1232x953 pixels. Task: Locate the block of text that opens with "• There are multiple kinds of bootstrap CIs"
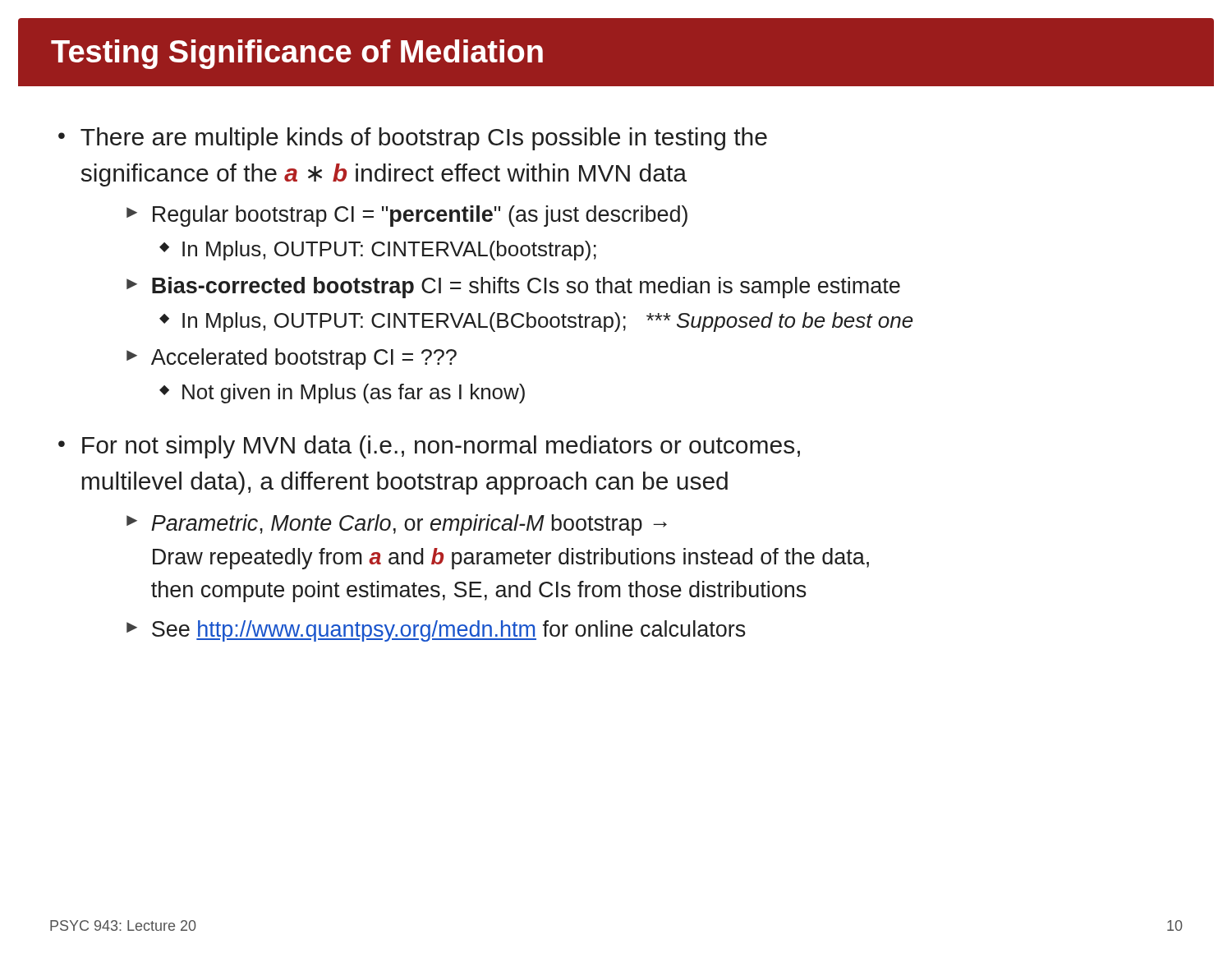coord(413,155)
